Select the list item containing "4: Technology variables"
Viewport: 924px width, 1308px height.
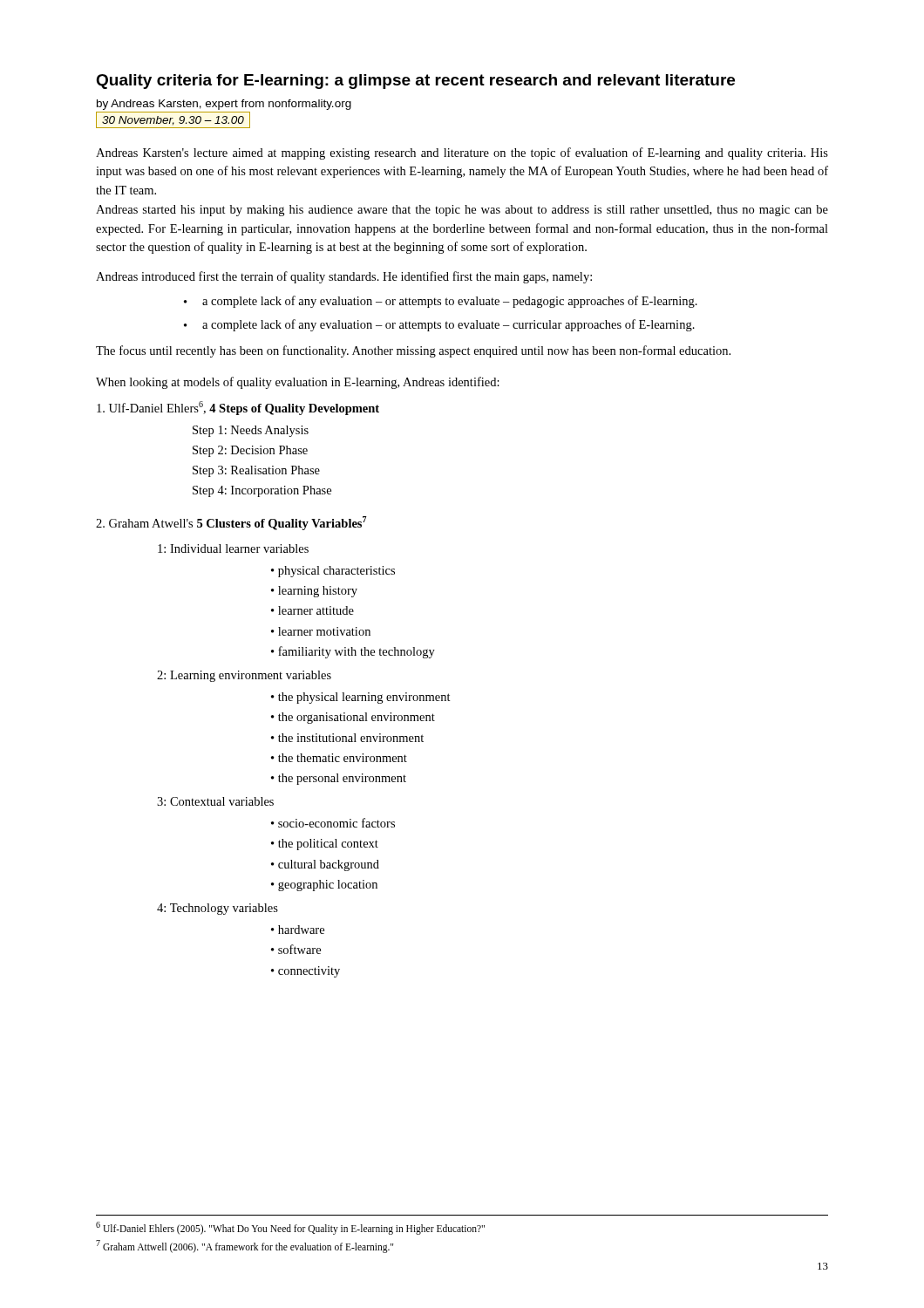217,908
